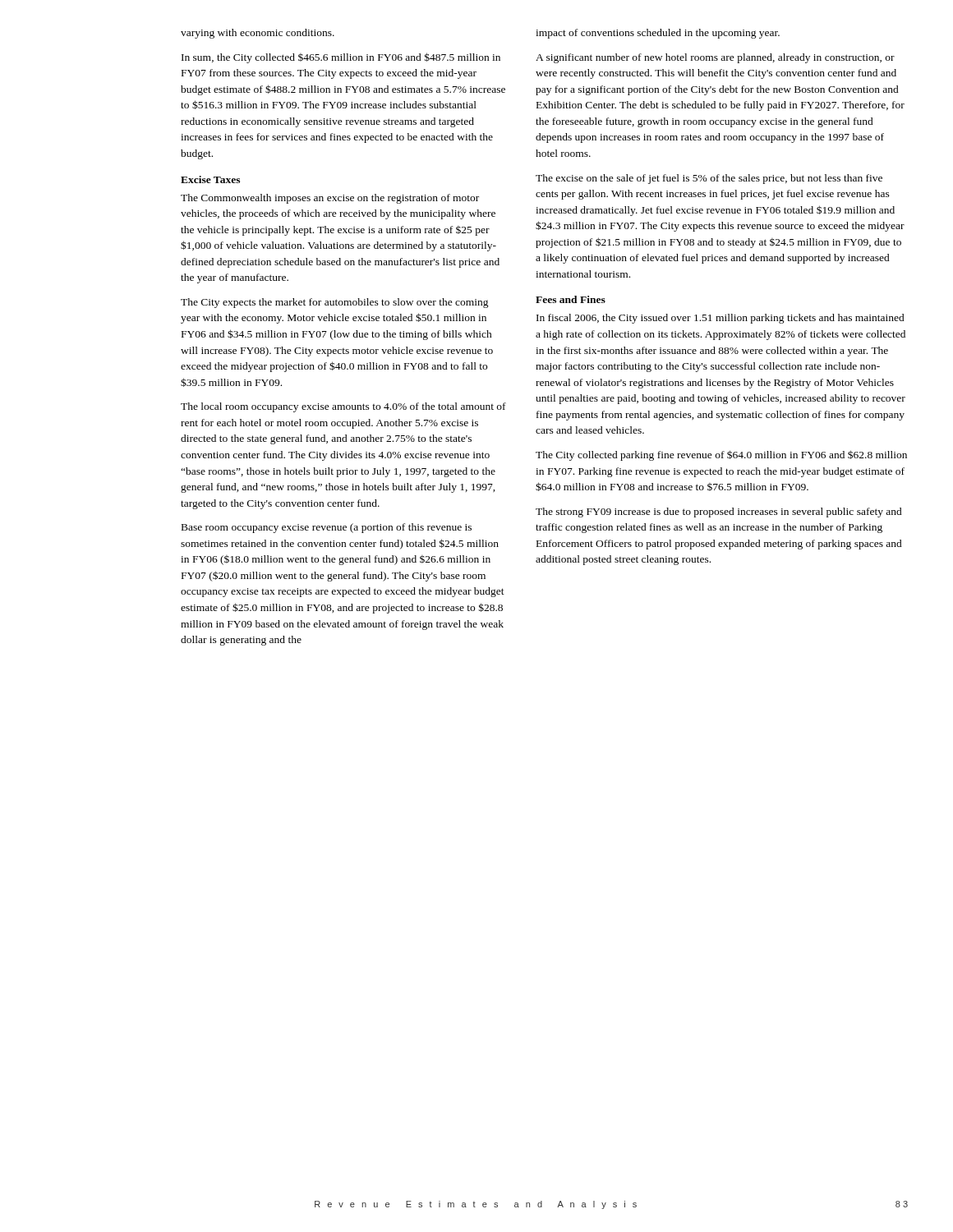The width and height of the screenshot is (953, 1232).
Task: Click the passage that begins "In fiscal 2006, the"
Action: pos(721,374)
